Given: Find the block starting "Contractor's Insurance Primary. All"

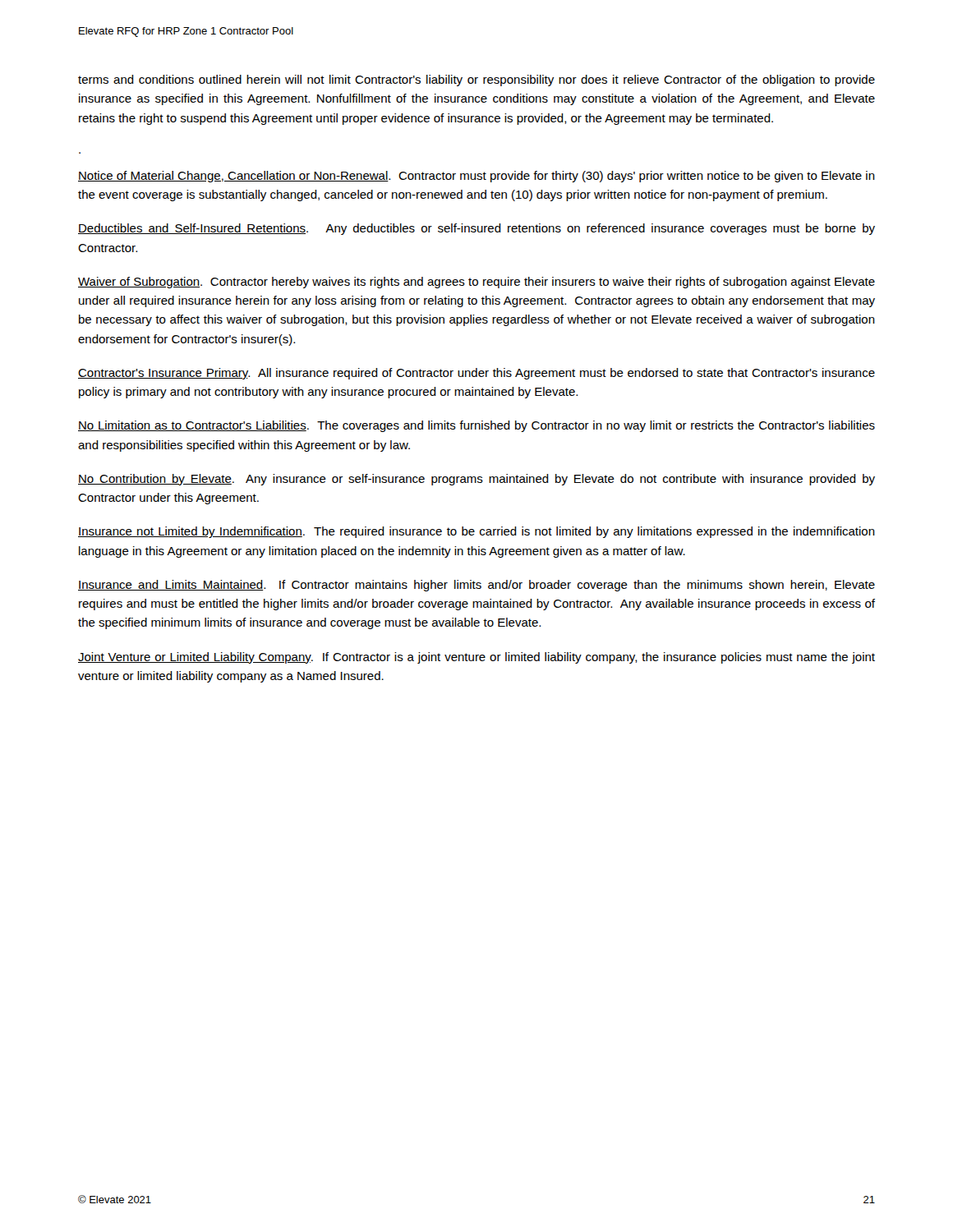Looking at the screenshot, I should [476, 382].
